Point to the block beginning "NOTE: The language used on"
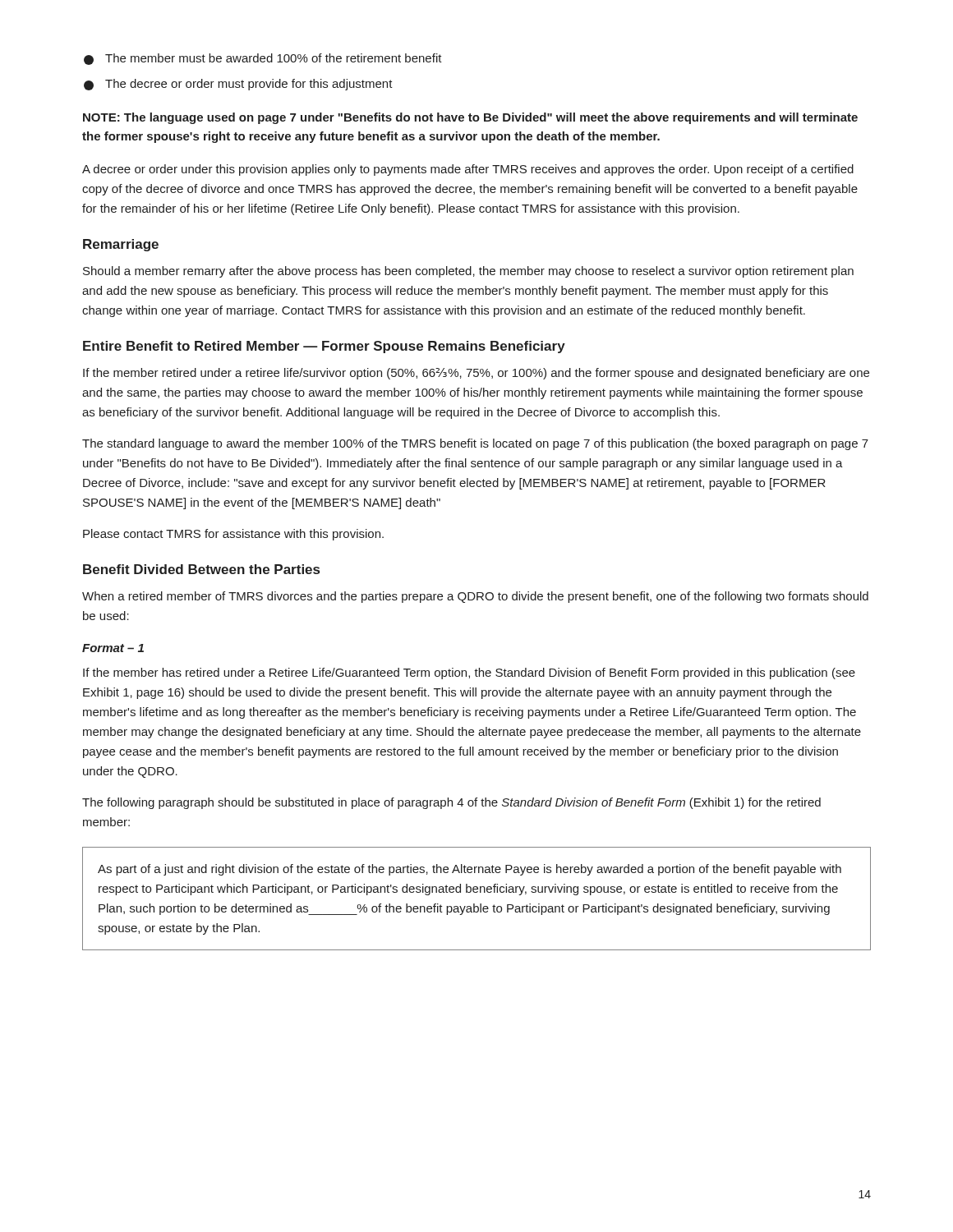Viewport: 953px width, 1232px height. [470, 127]
